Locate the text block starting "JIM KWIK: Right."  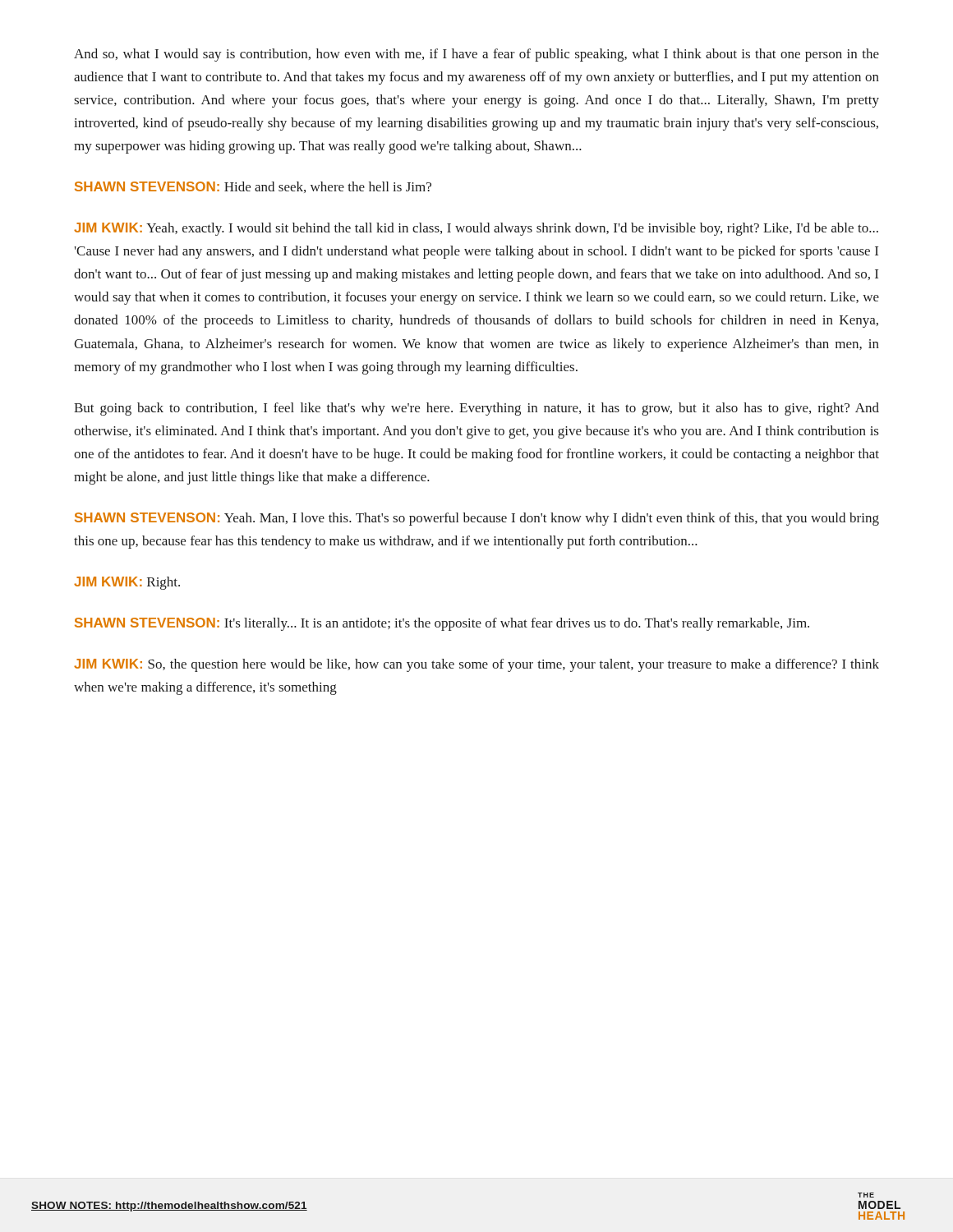point(128,582)
